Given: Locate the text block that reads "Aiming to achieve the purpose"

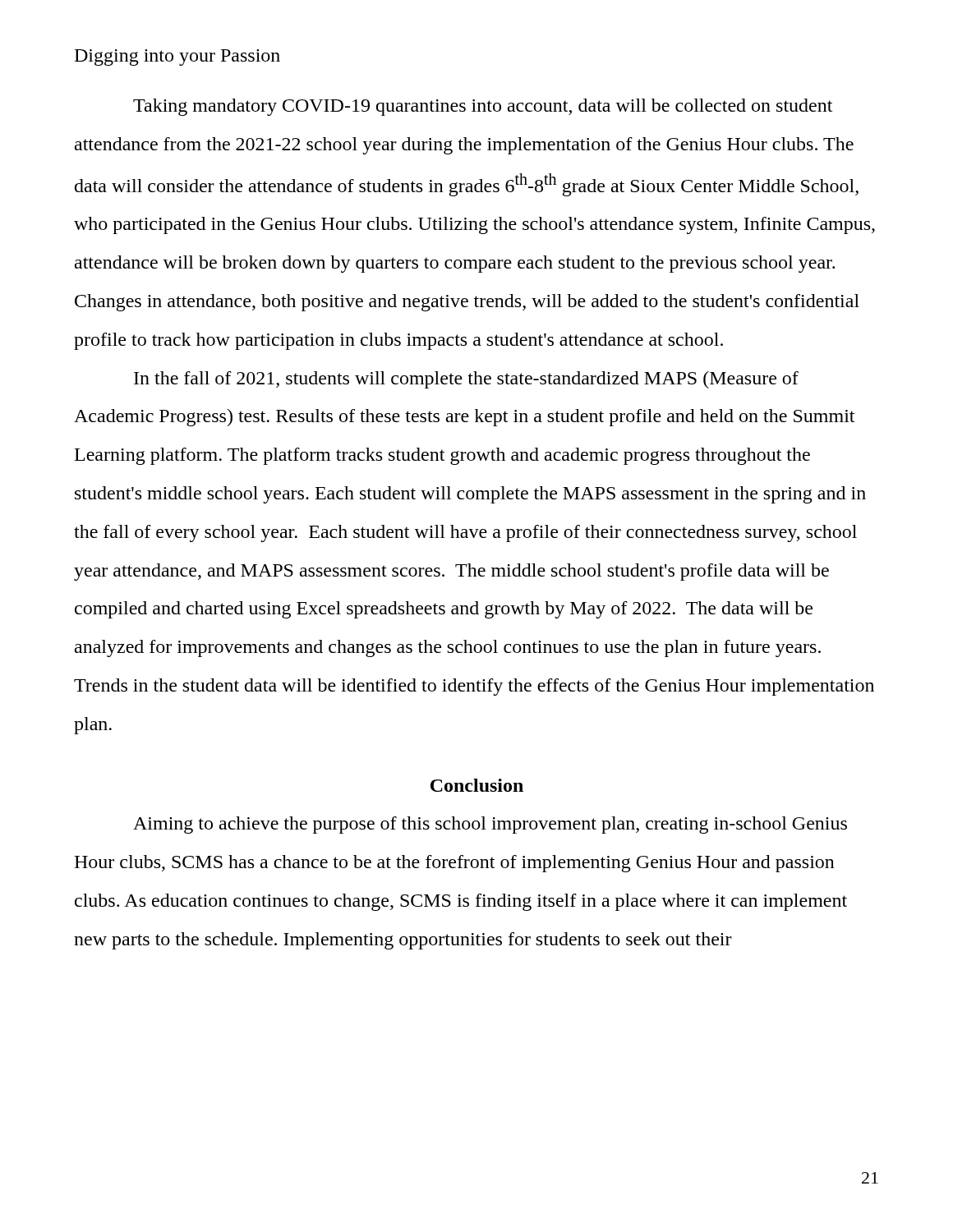Looking at the screenshot, I should [490, 825].
